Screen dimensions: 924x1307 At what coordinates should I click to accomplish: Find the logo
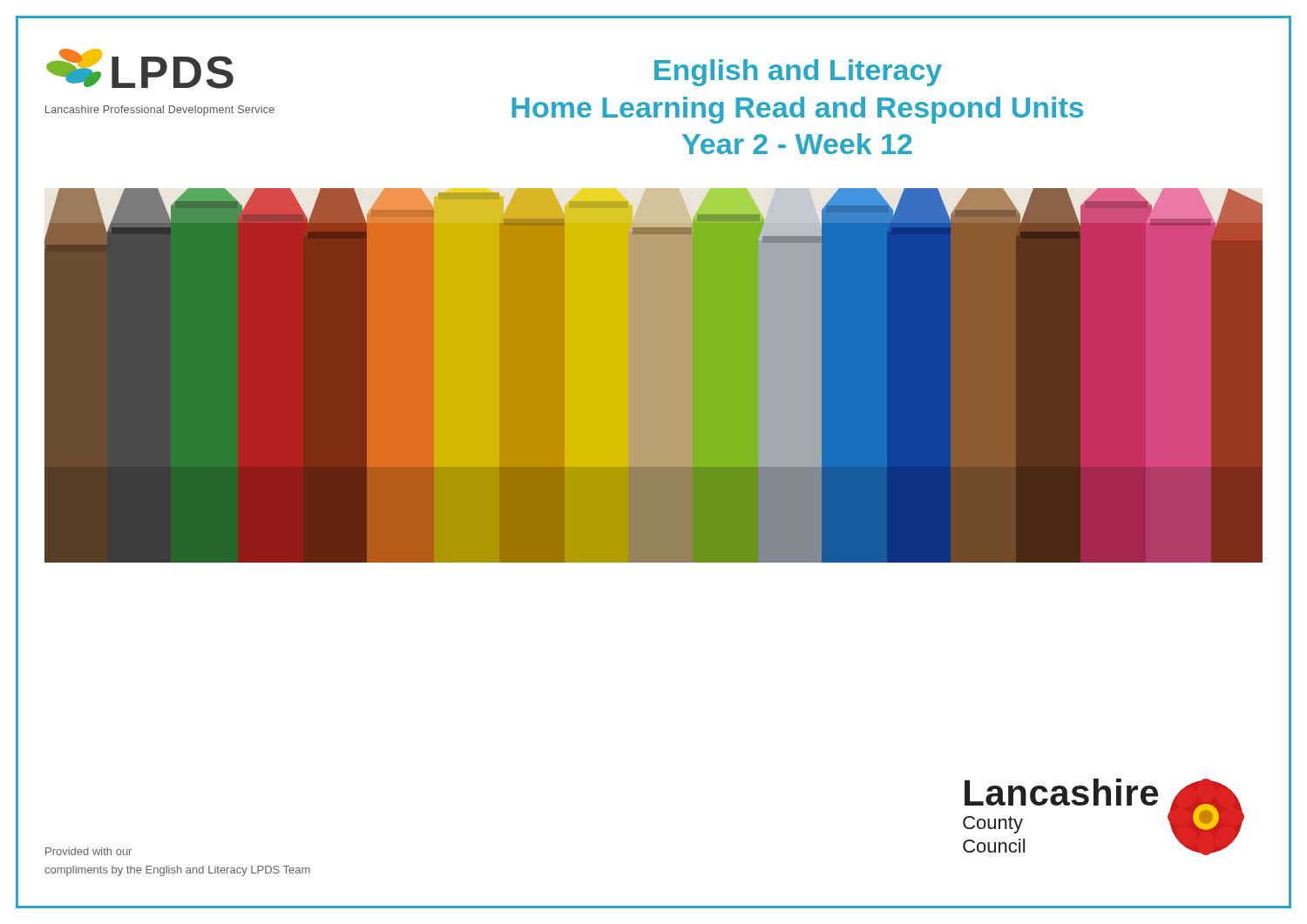coord(1104,817)
